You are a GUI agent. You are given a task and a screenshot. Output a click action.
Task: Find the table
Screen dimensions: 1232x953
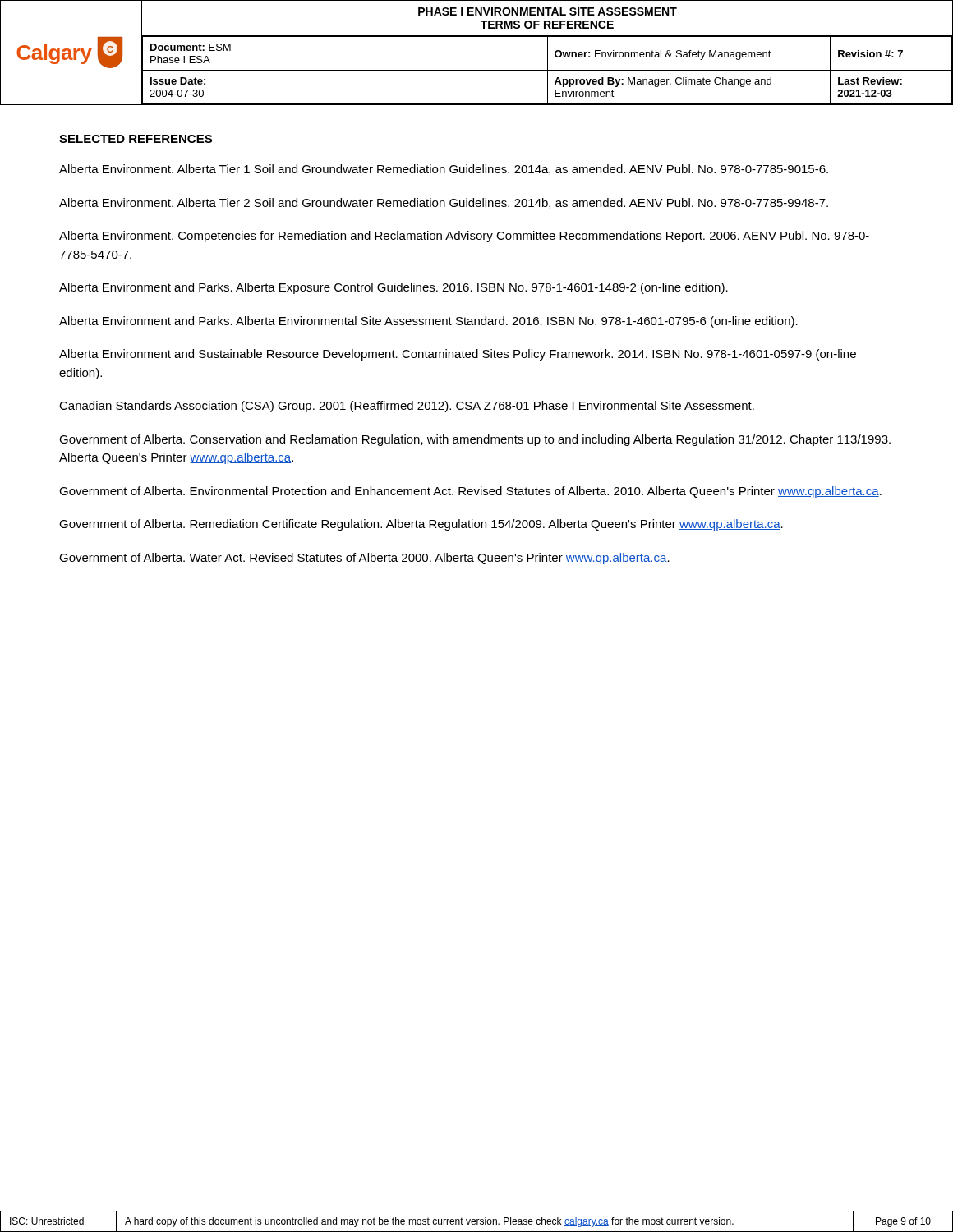pos(476,53)
